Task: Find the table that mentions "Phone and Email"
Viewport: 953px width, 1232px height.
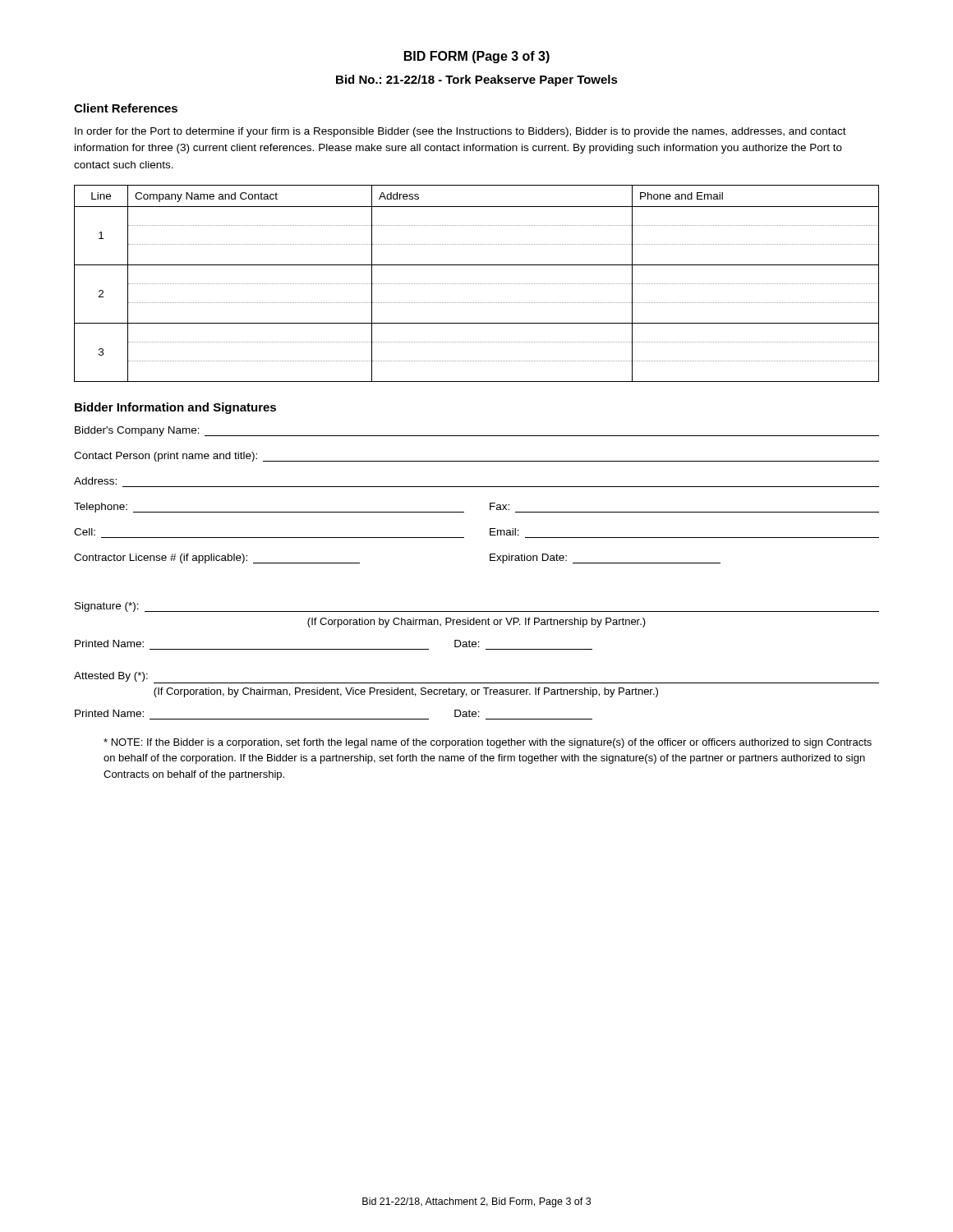Action: click(476, 283)
